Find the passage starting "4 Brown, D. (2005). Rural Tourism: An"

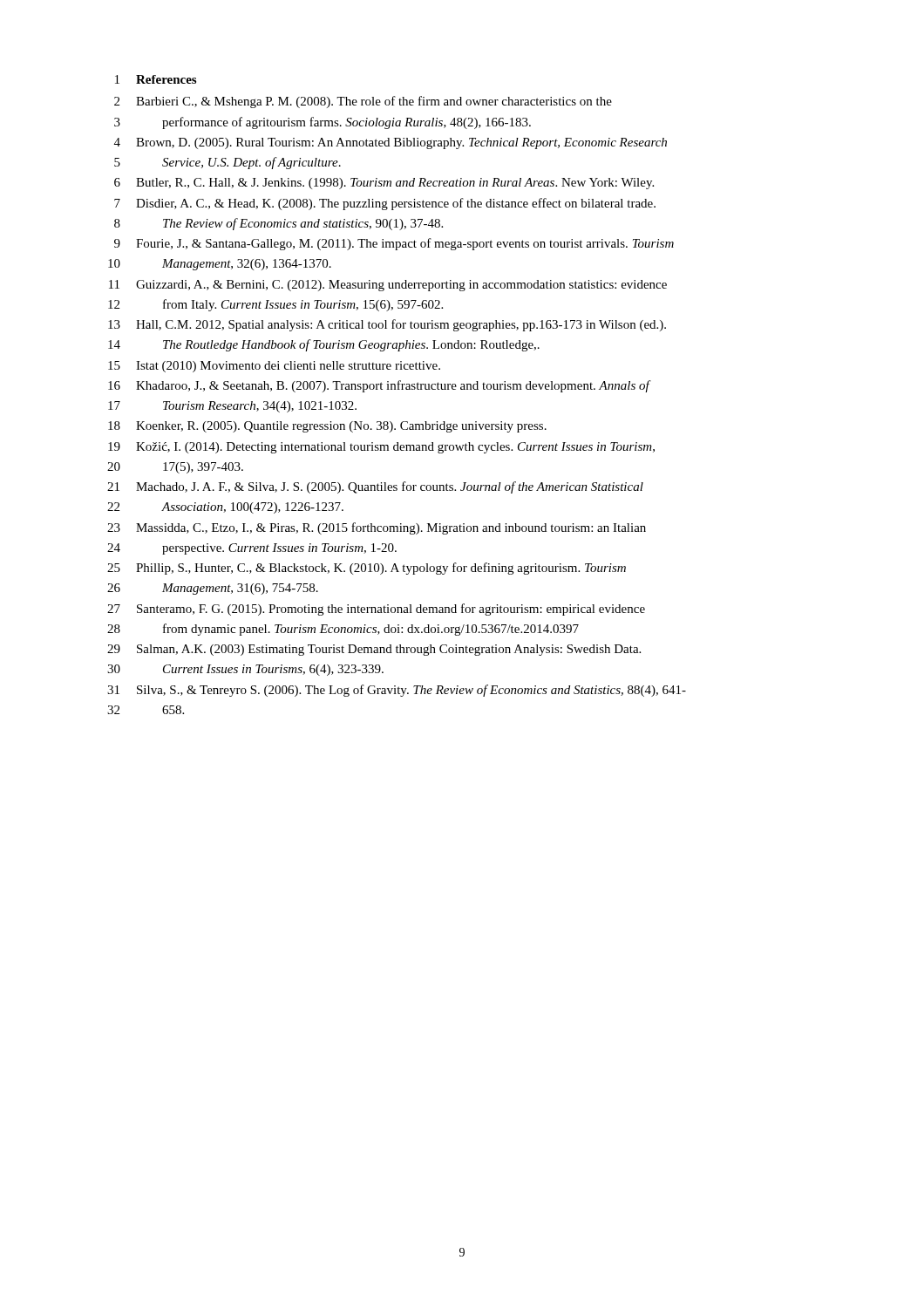pos(462,143)
